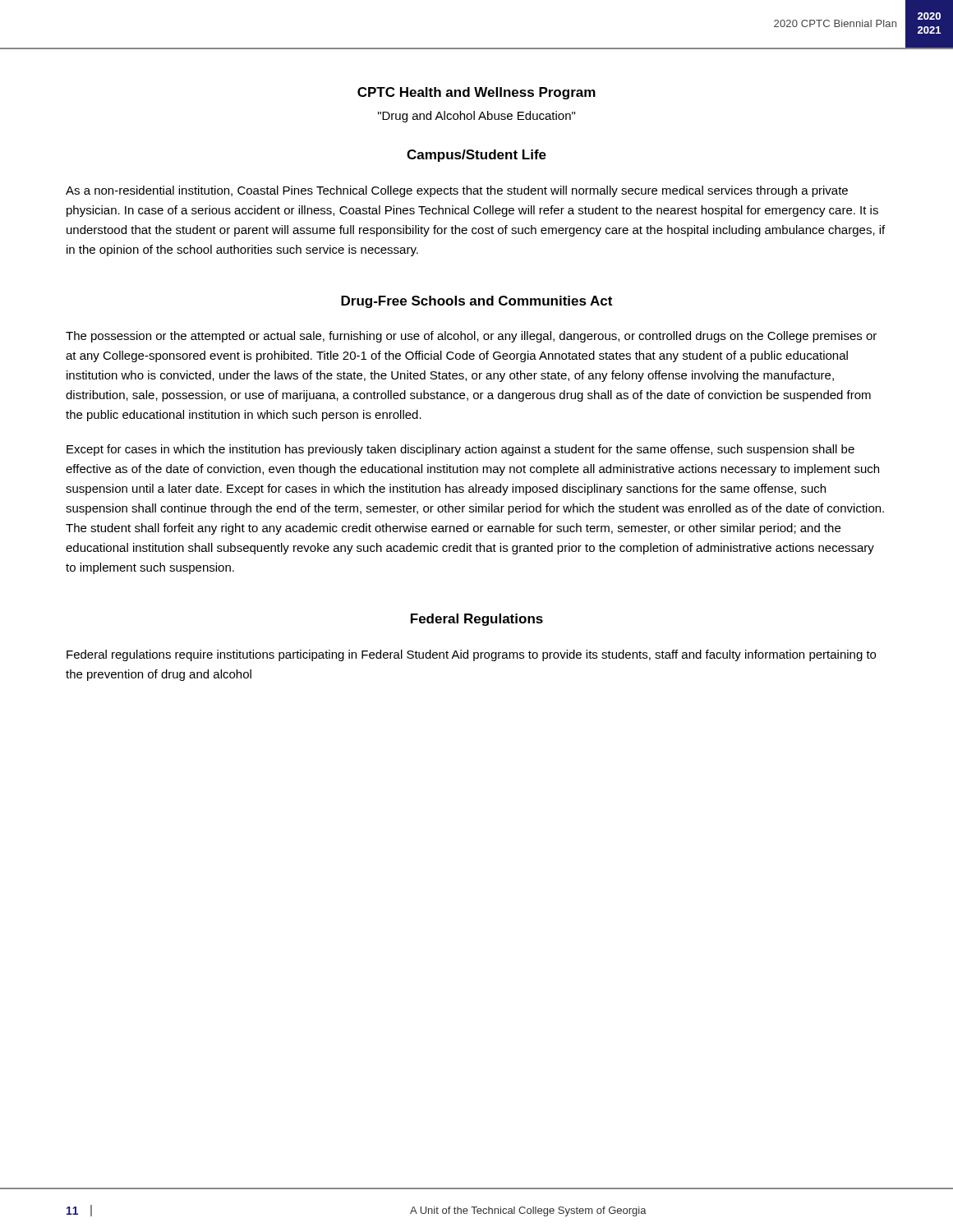Click on the element starting "Drug-Free Schools and Communities Act"

tap(476, 301)
